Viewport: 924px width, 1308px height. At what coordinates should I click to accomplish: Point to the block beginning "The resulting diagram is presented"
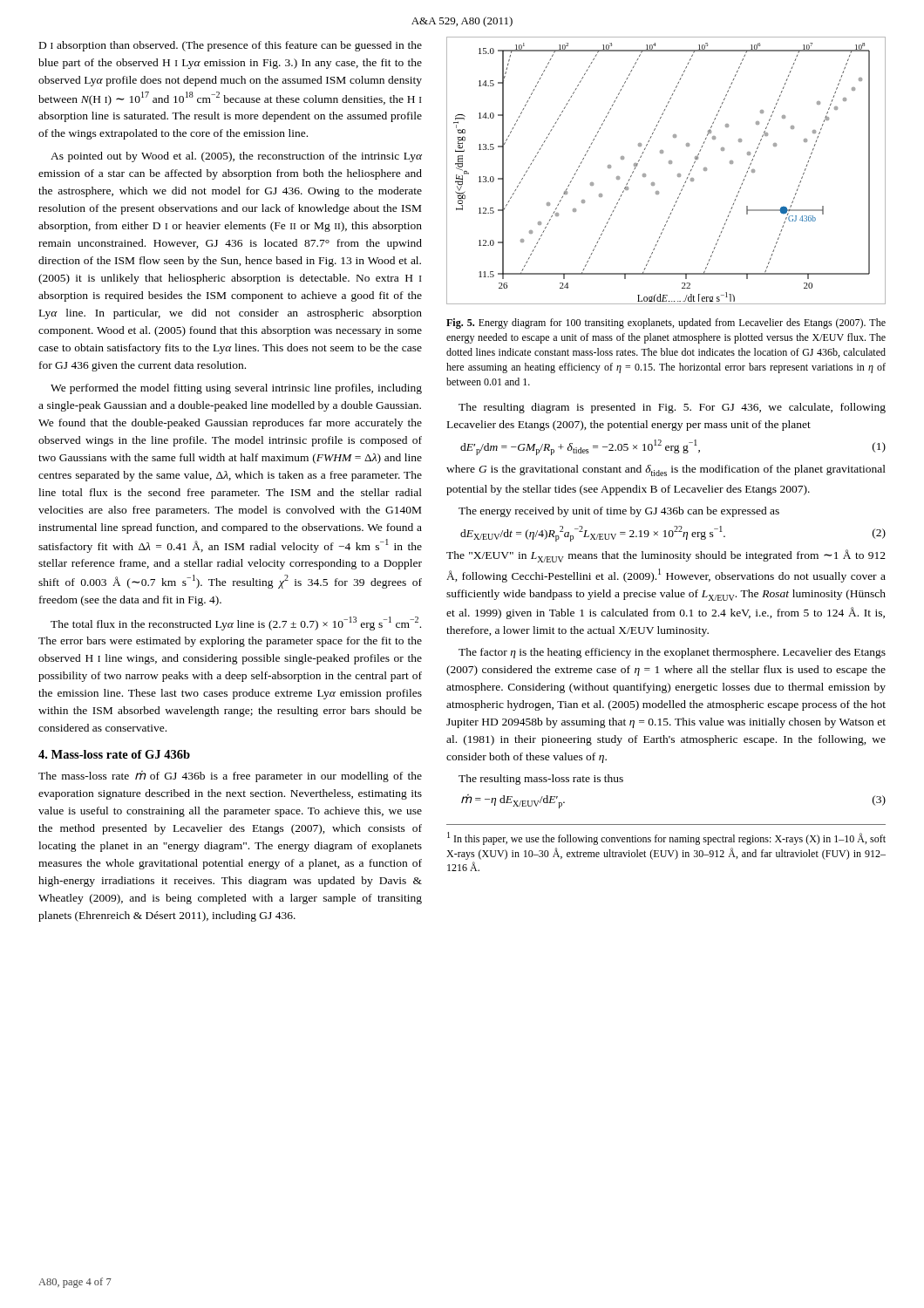coord(666,416)
